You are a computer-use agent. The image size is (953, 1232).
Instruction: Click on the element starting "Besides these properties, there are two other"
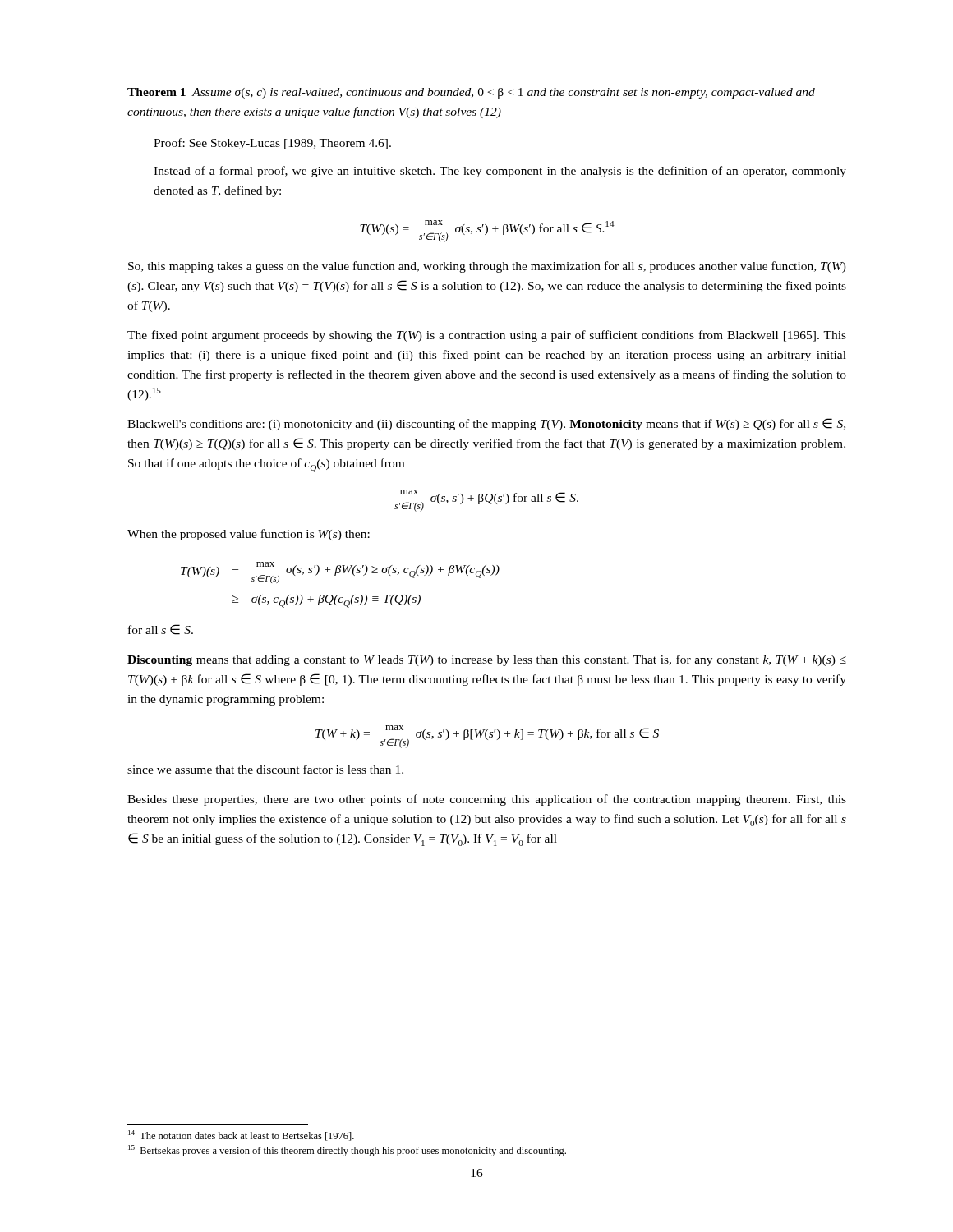(x=487, y=820)
